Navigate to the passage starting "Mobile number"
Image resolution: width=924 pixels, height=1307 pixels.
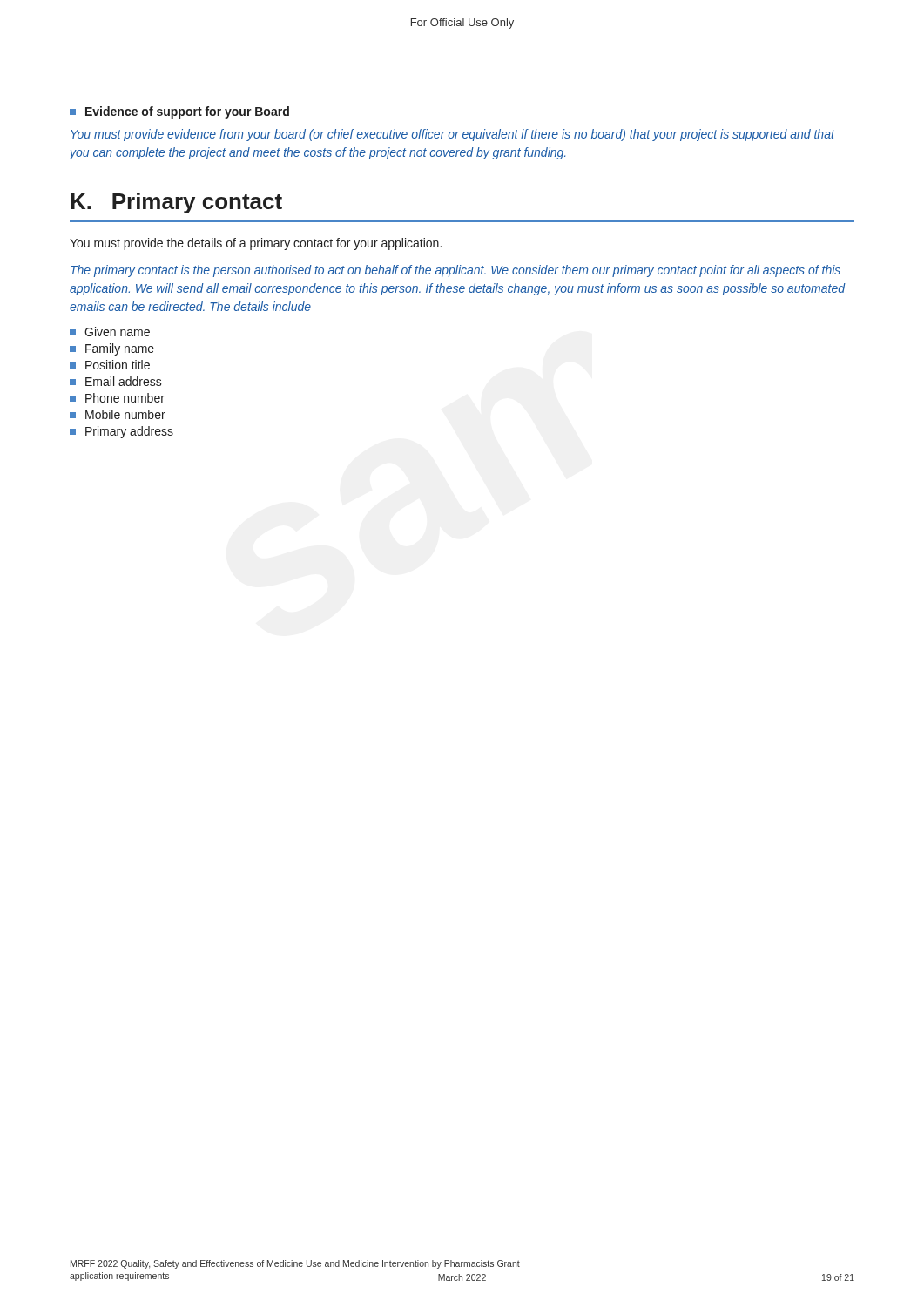pyautogui.click(x=117, y=415)
